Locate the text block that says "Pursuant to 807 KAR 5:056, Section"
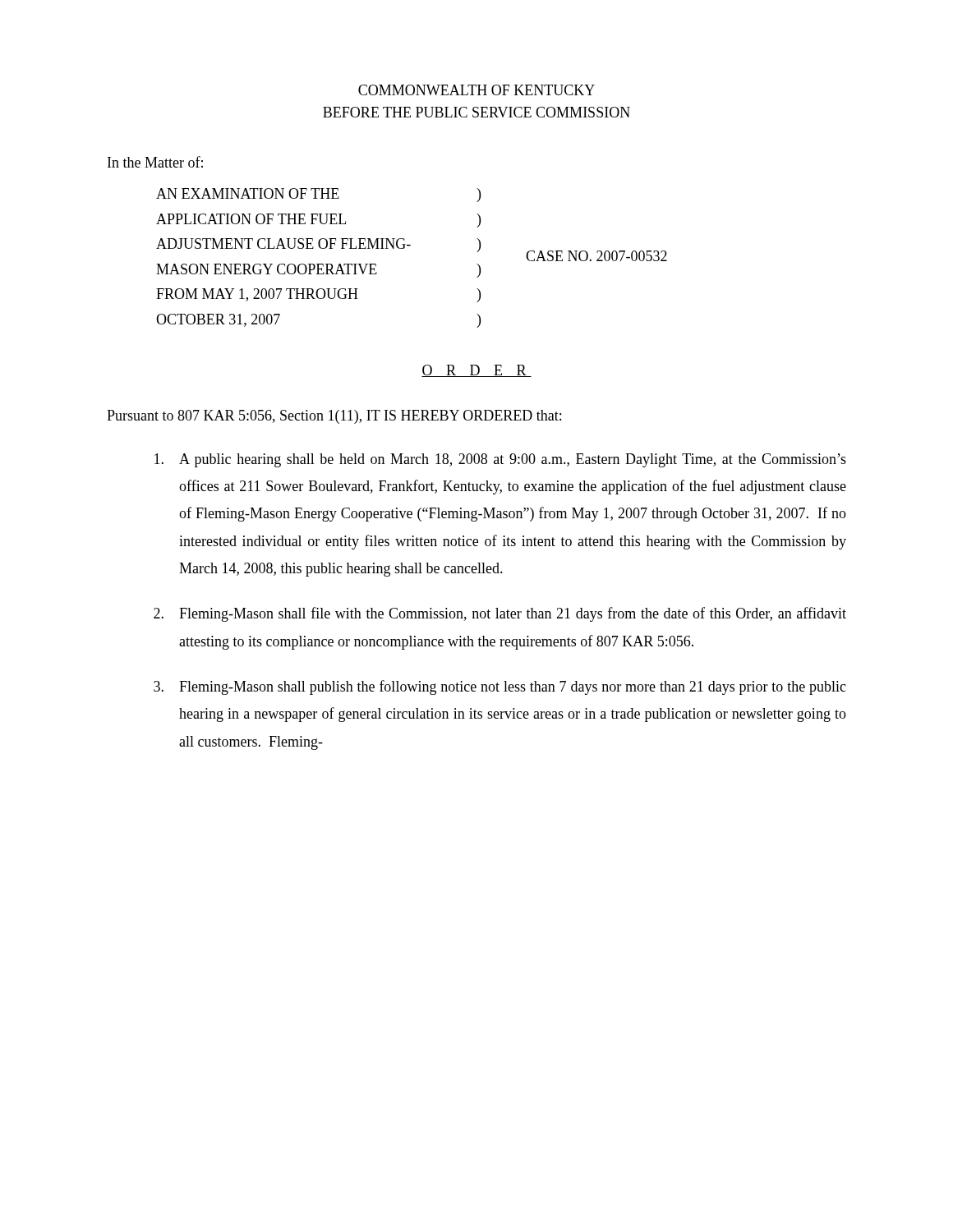 [x=335, y=415]
